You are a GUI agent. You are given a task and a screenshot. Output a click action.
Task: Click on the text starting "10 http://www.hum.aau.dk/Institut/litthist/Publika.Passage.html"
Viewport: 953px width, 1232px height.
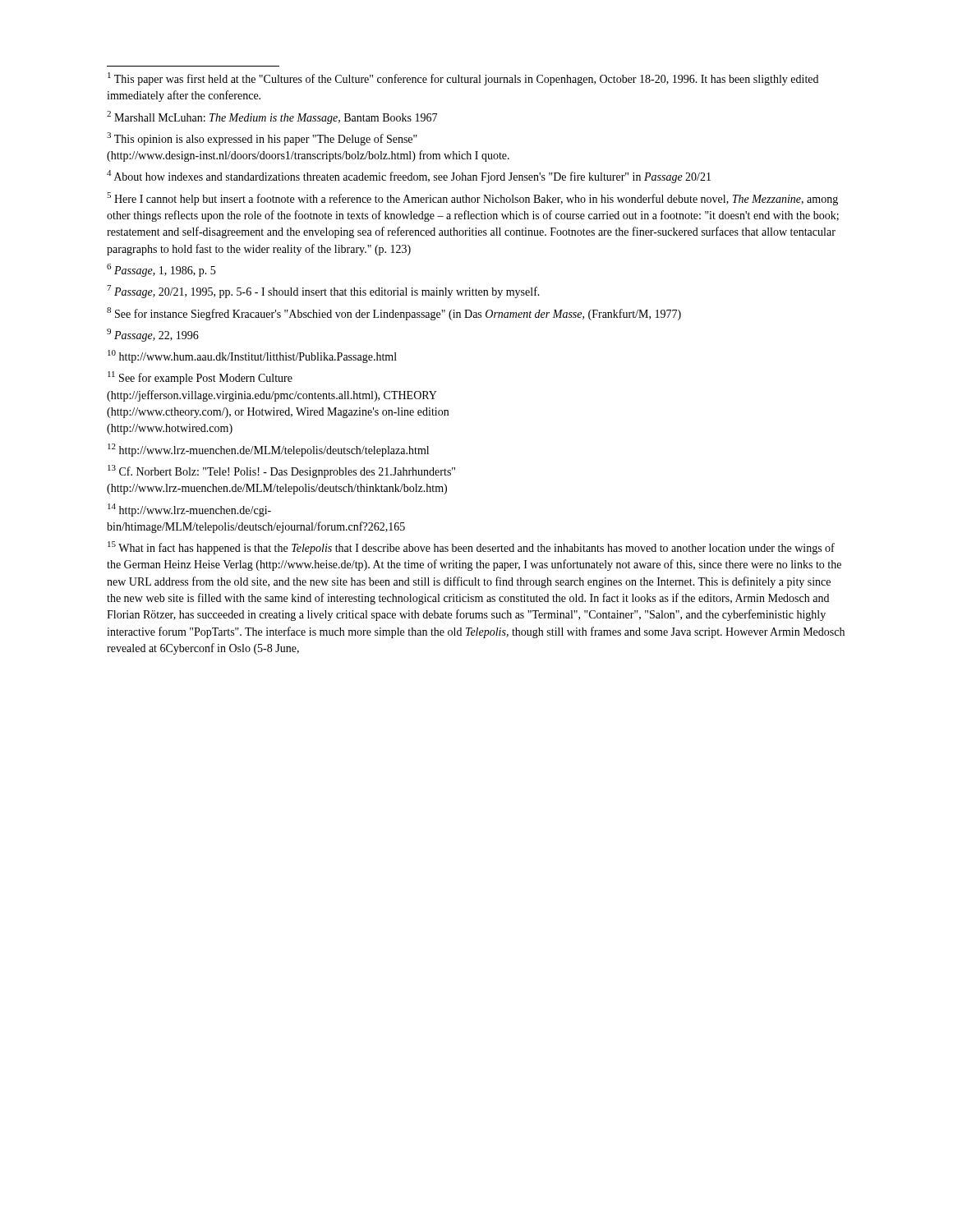[252, 356]
